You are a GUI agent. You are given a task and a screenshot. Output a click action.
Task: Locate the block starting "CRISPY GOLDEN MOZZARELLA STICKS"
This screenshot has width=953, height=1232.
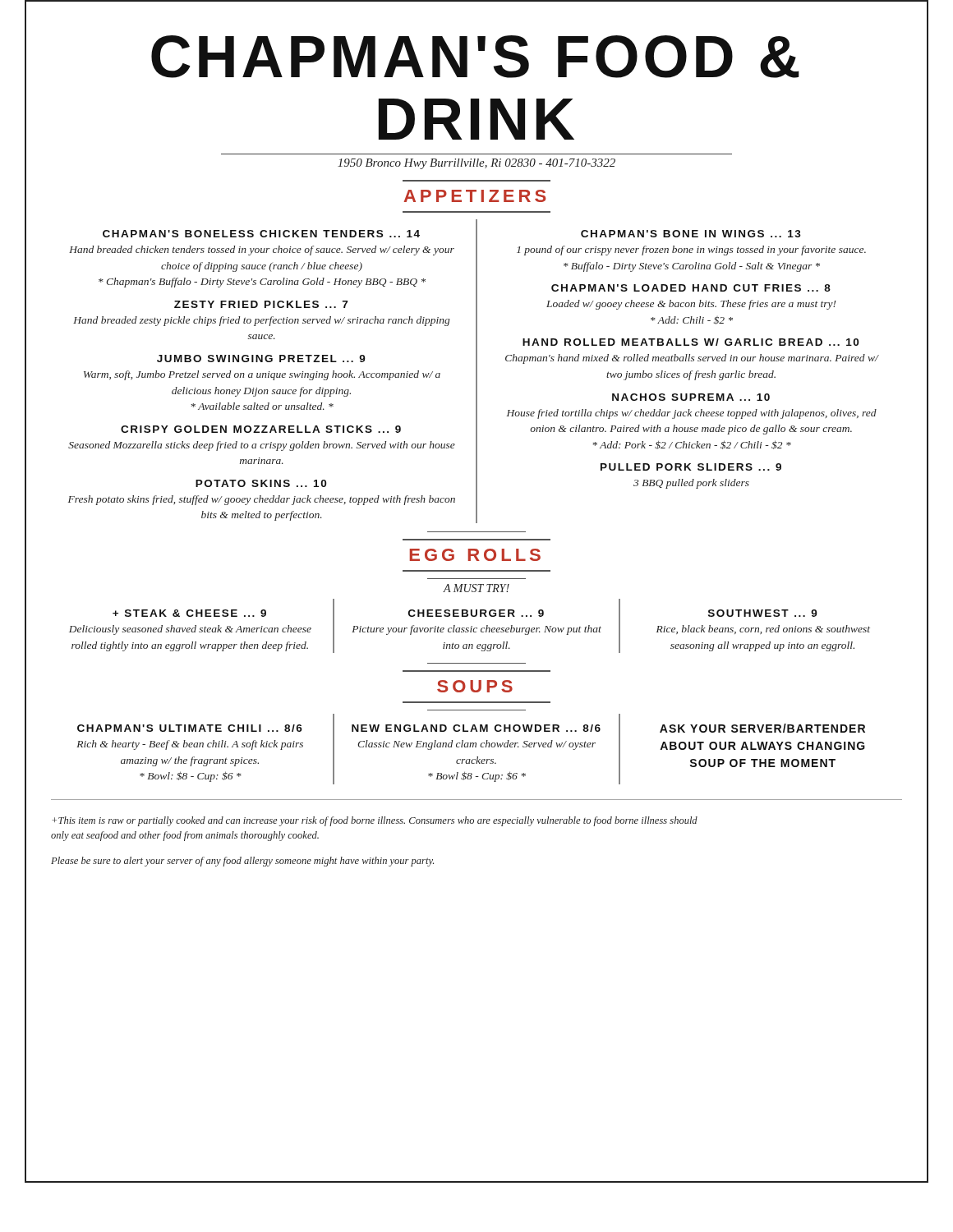tap(262, 429)
